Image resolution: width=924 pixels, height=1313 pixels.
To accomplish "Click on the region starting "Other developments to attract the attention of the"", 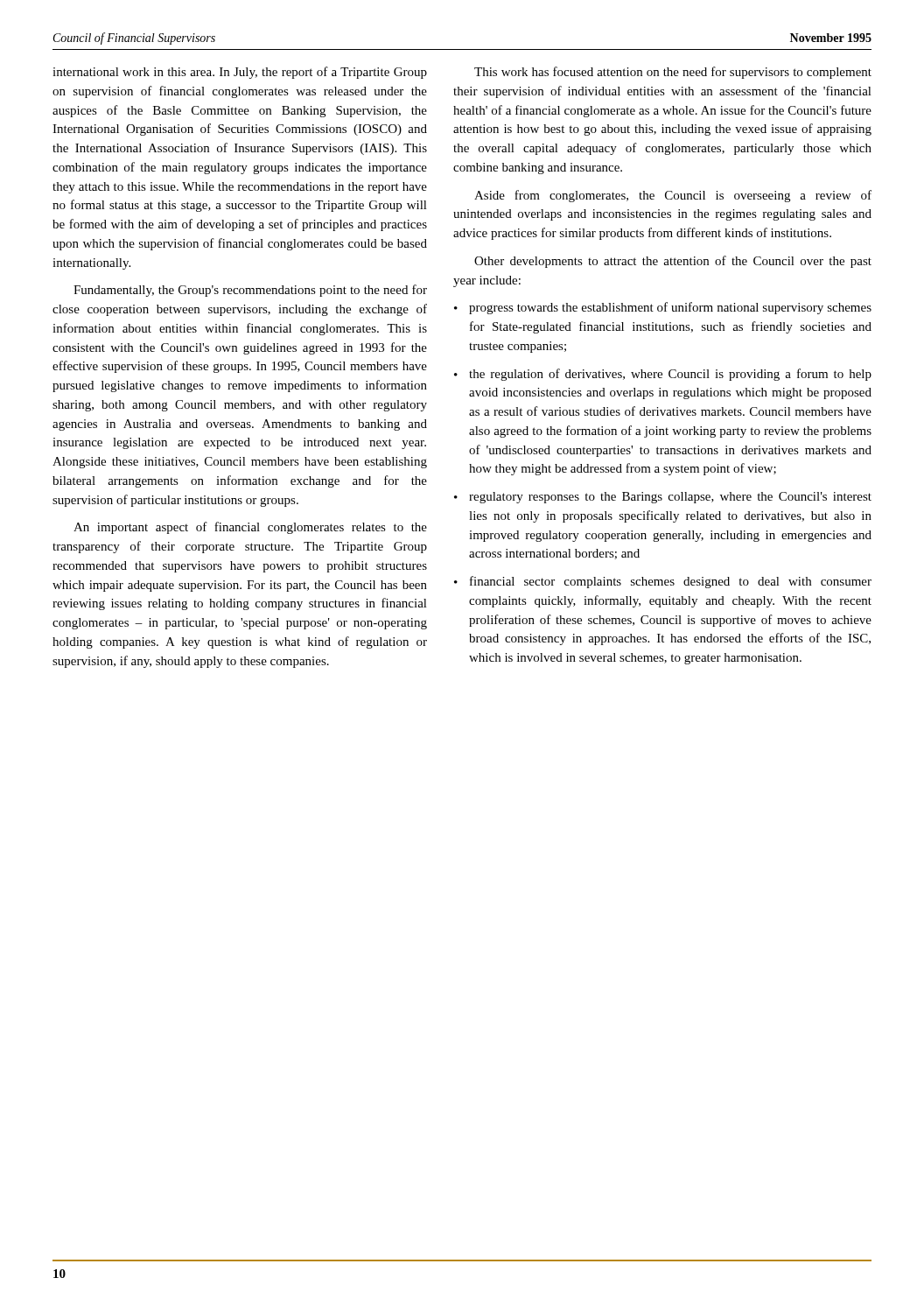I will 662,271.
